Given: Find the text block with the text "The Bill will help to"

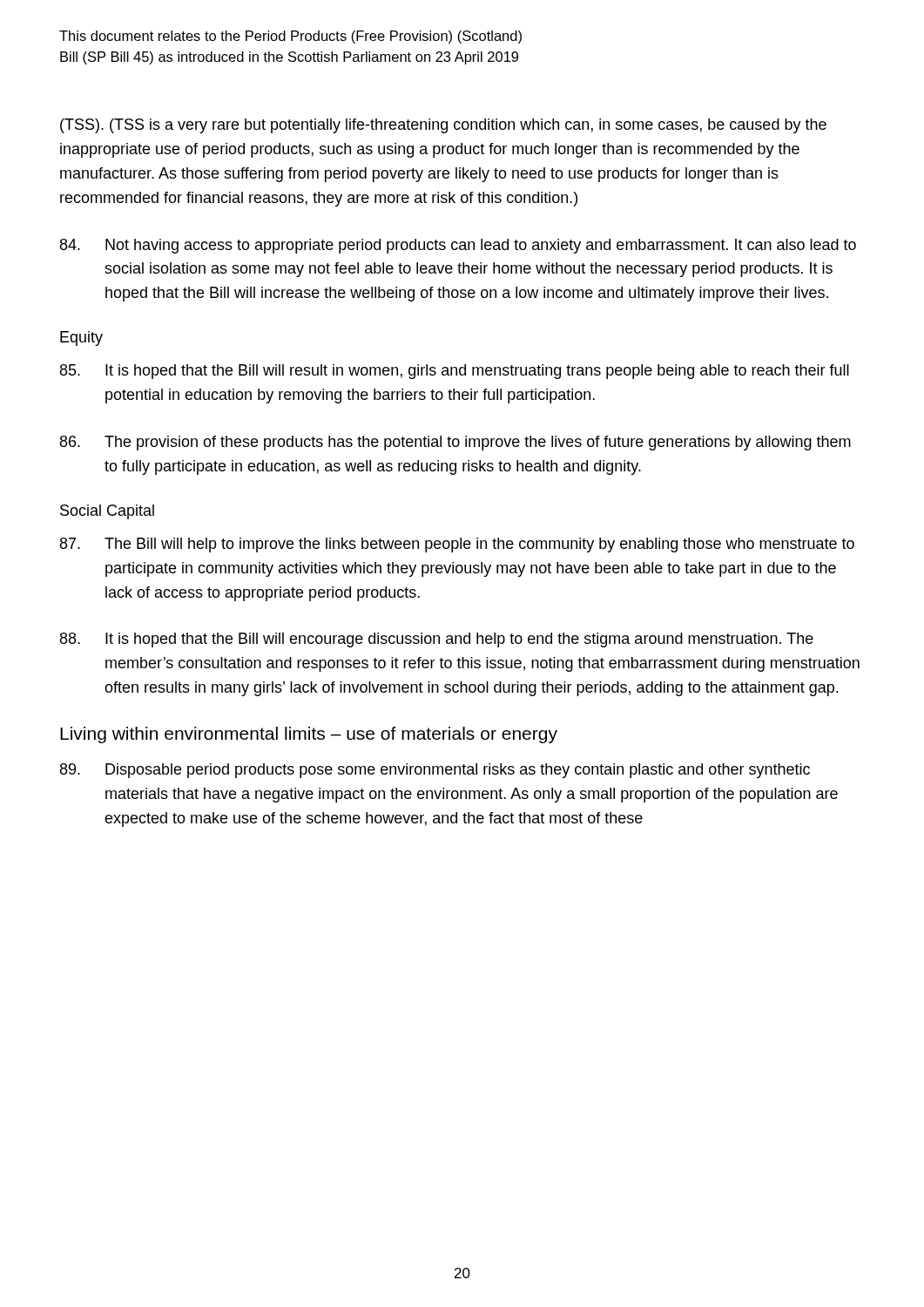Looking at the screenshot, I should (x=462, y=569).
